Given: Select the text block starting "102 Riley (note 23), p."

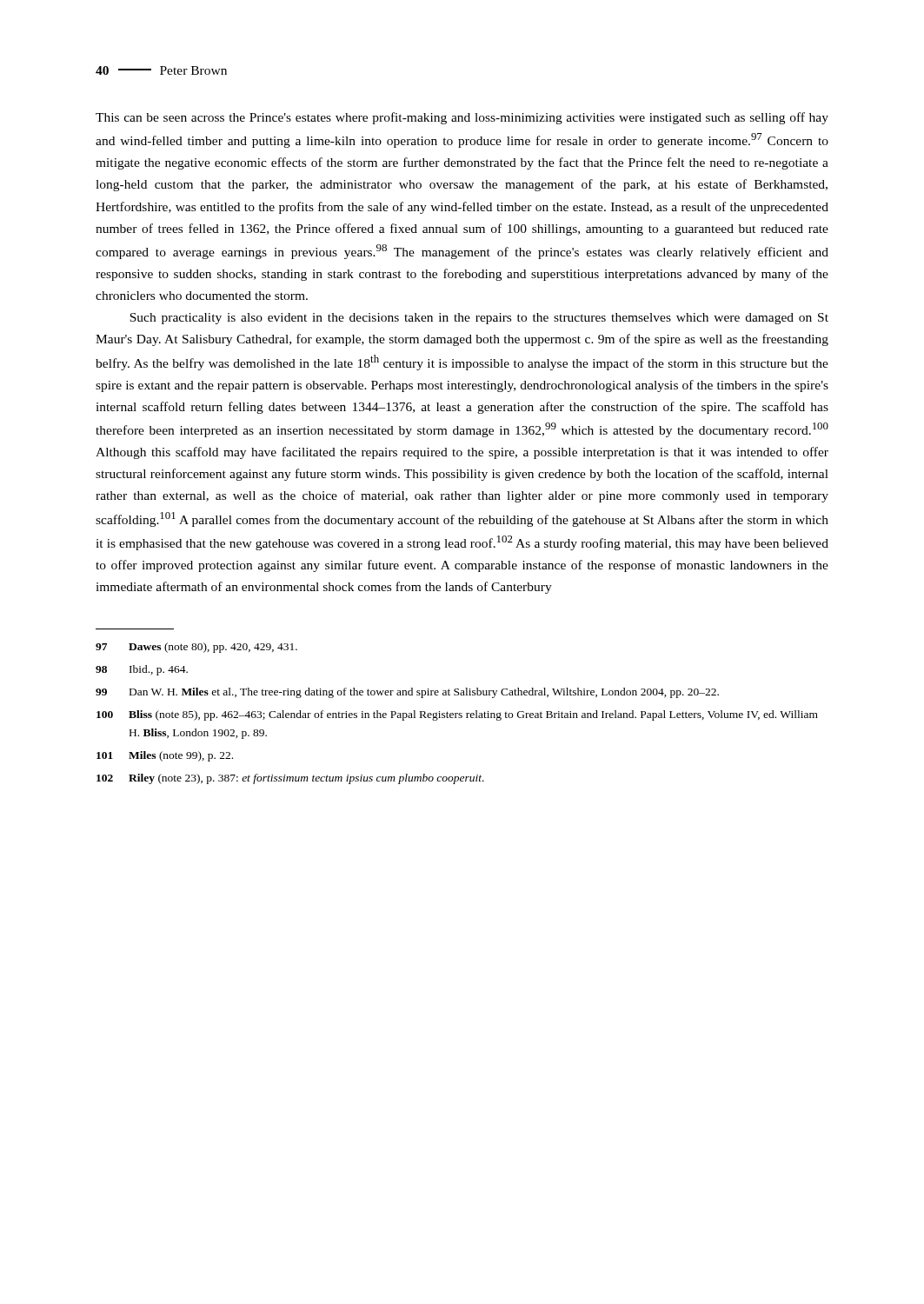Looking at the screenshot, I should tap(290, 778).
